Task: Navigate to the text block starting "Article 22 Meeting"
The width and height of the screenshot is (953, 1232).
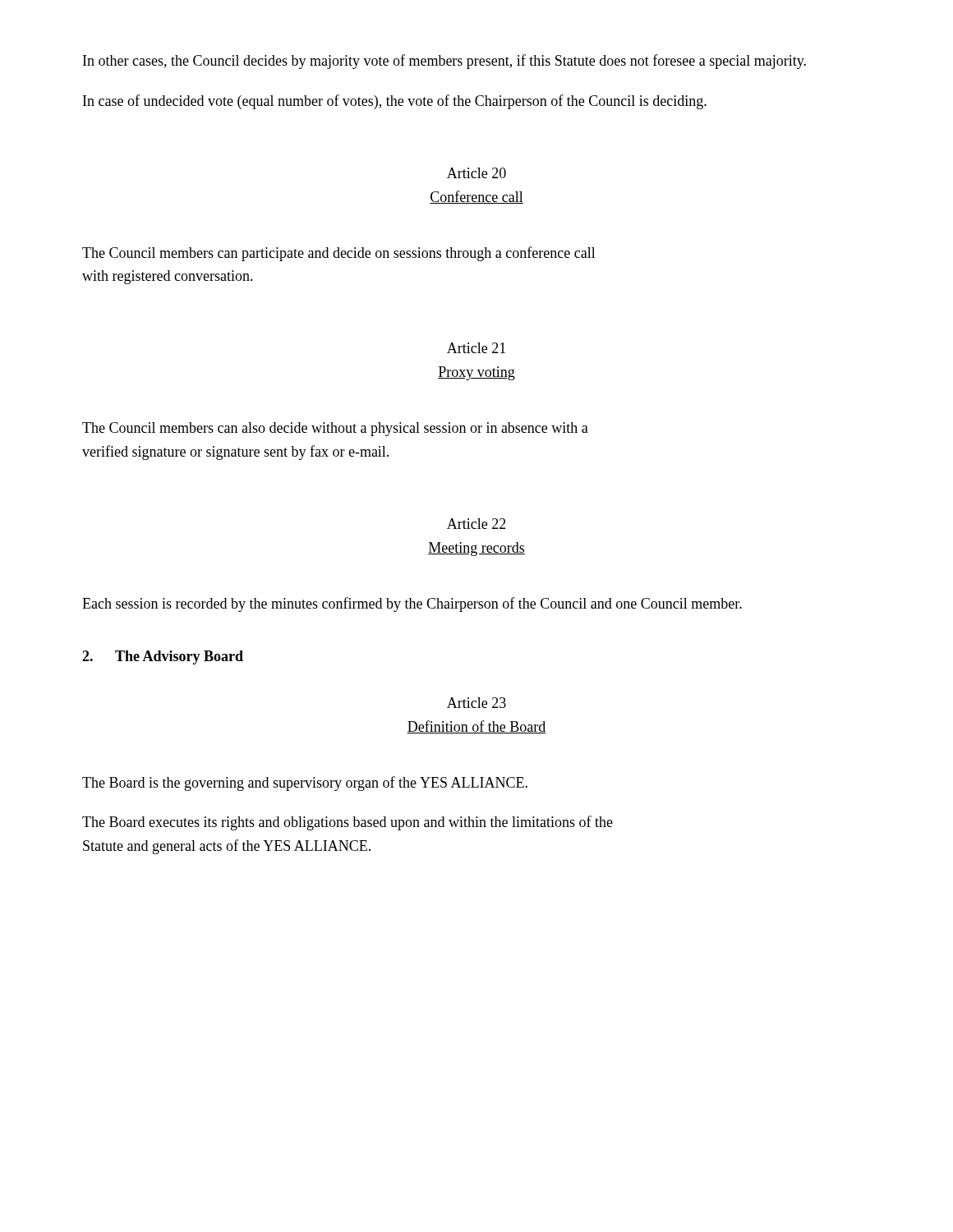Action: pyautogui.click(x=476, y=536)
